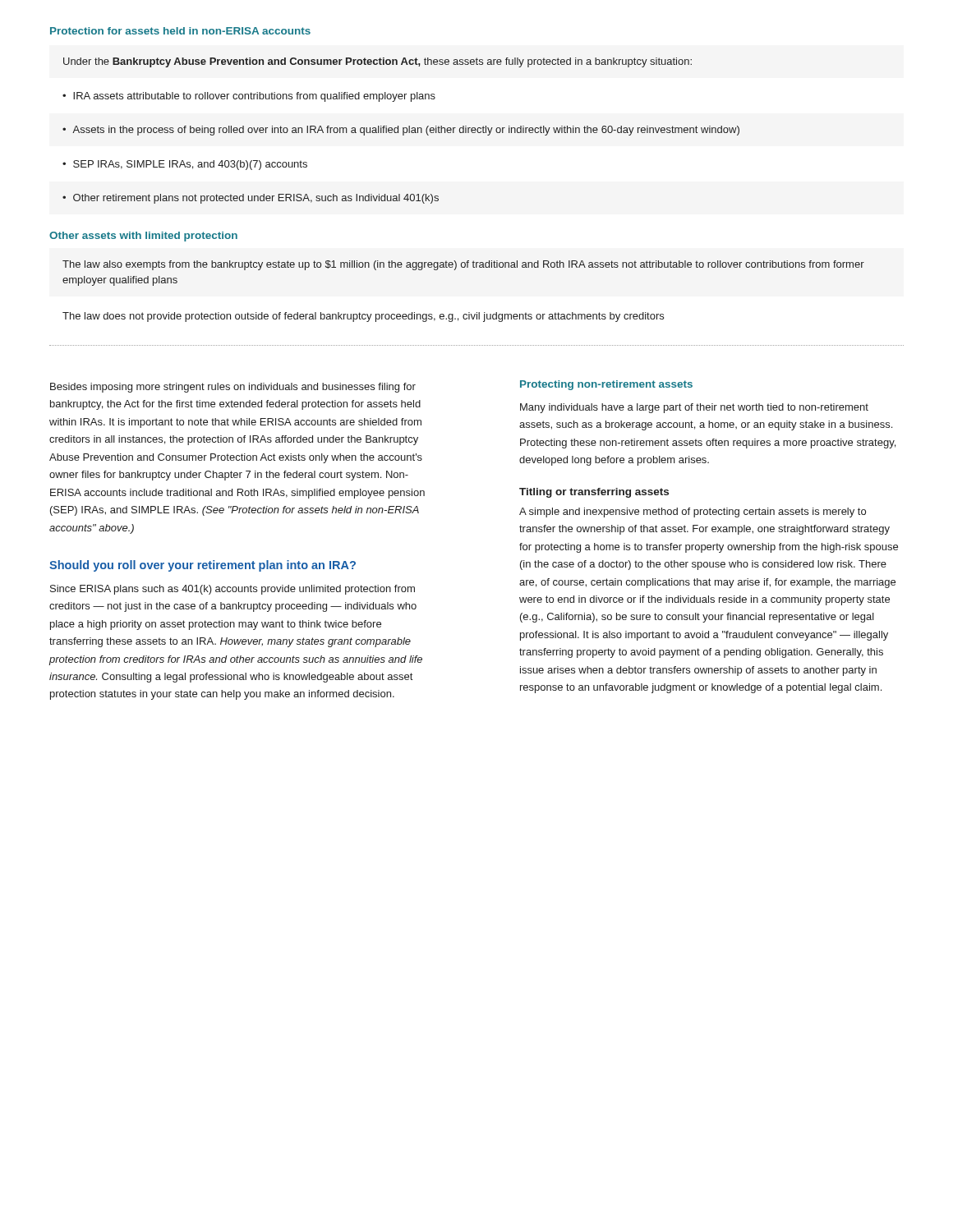Select the text block with the text "Besides imposing more stringent rules"

pos(237,457)
